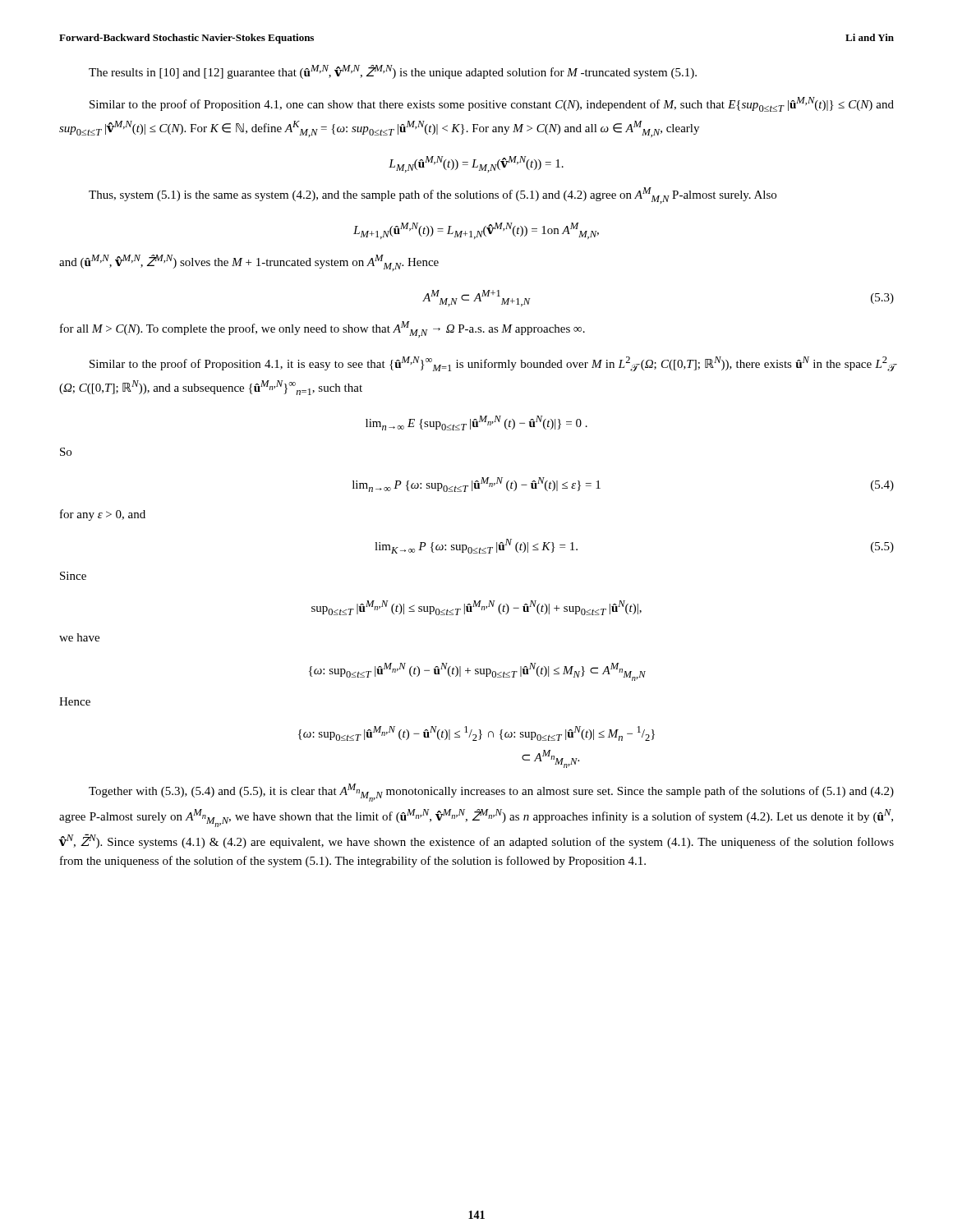Locate the formula that opens with "LM+1,N(ûM,N(t)) = LM+1,N(v̂M,N(t)) = 1on"
The image size is (953, 1232).
pyautogui.click(x=476, y=230)
